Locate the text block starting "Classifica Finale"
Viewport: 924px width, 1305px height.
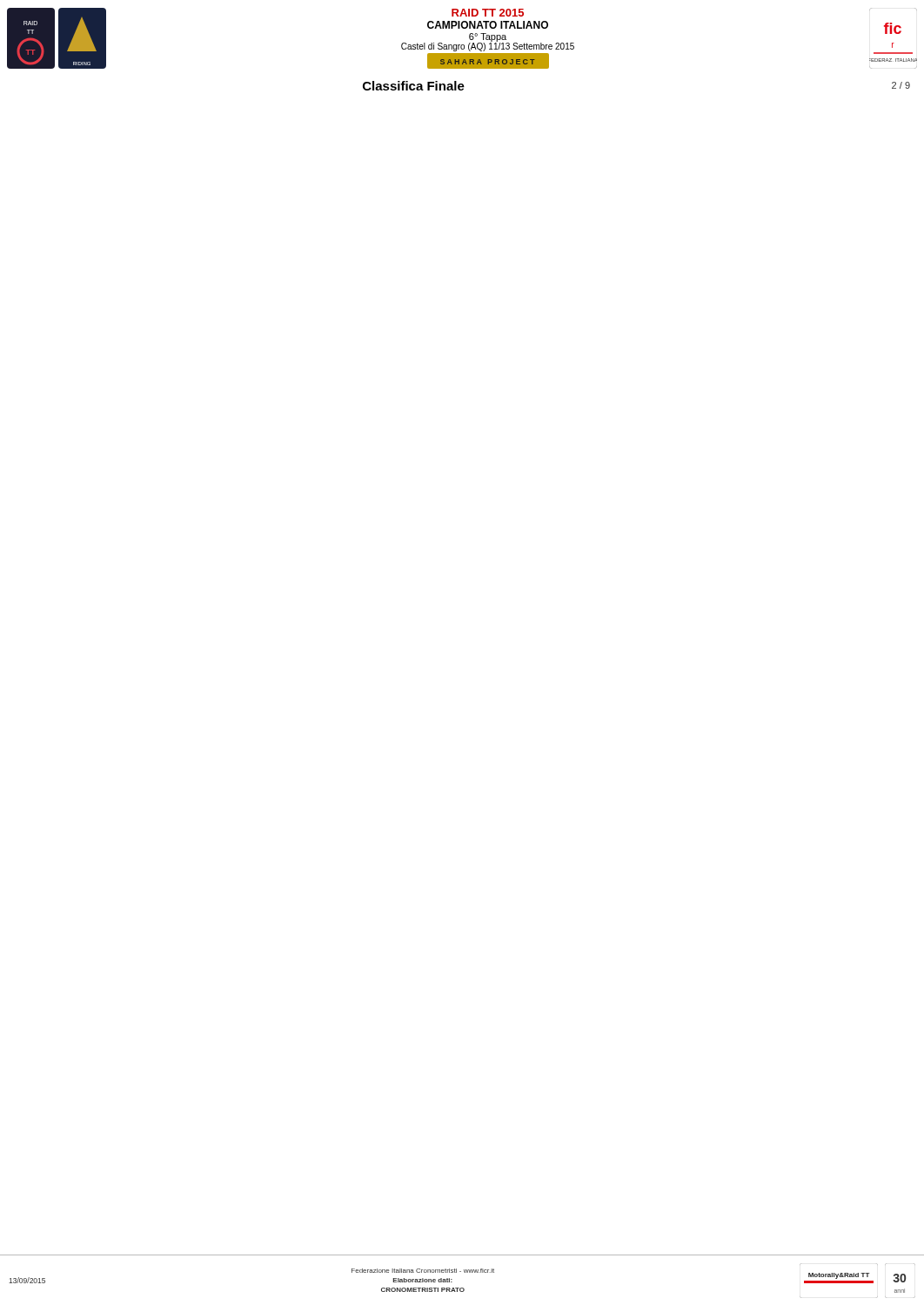(413, 86)
